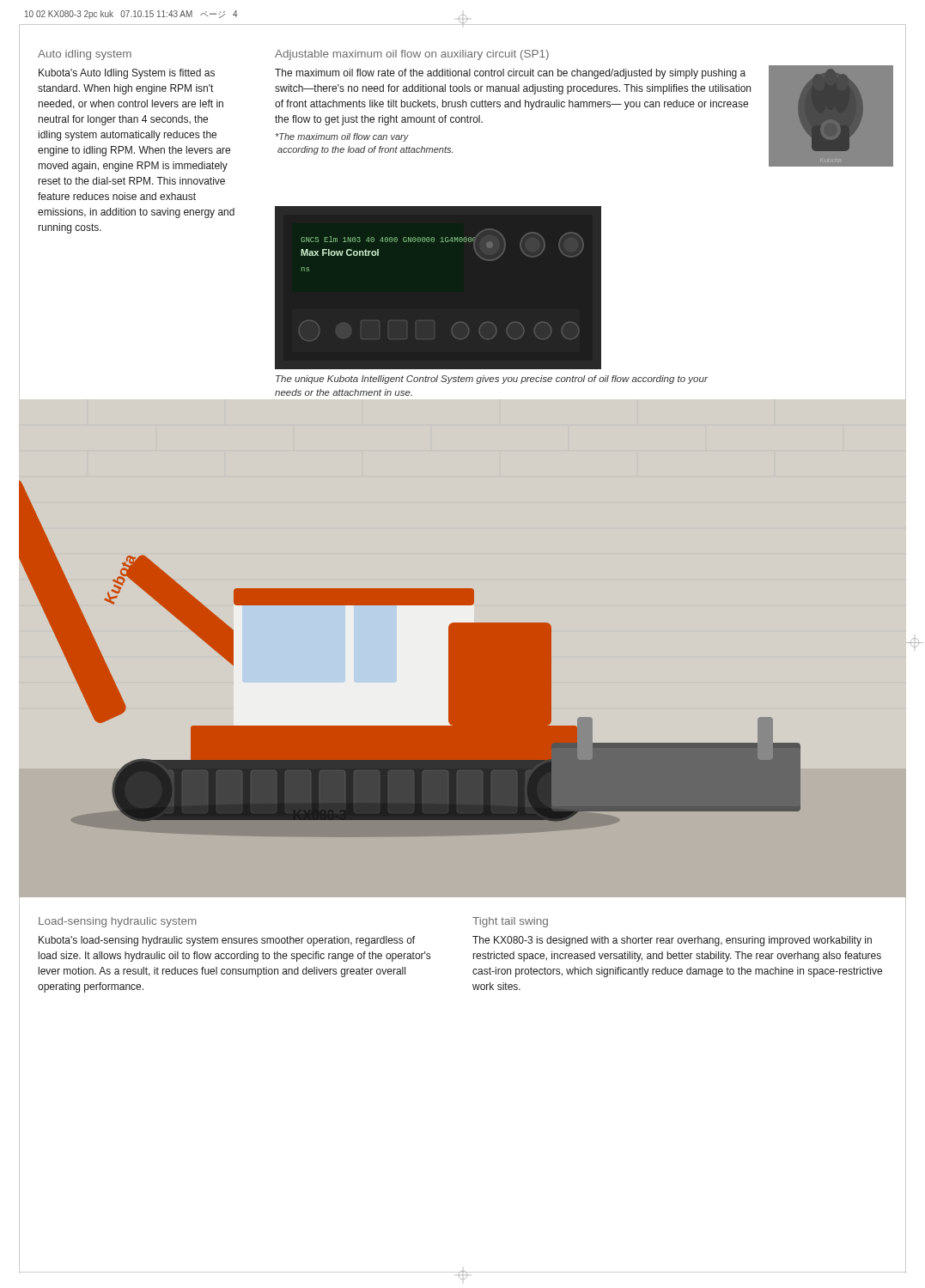Select the region starting "Auto idling system"
This screenshot has height=1288, width=925.
click(x=85, y=54)
